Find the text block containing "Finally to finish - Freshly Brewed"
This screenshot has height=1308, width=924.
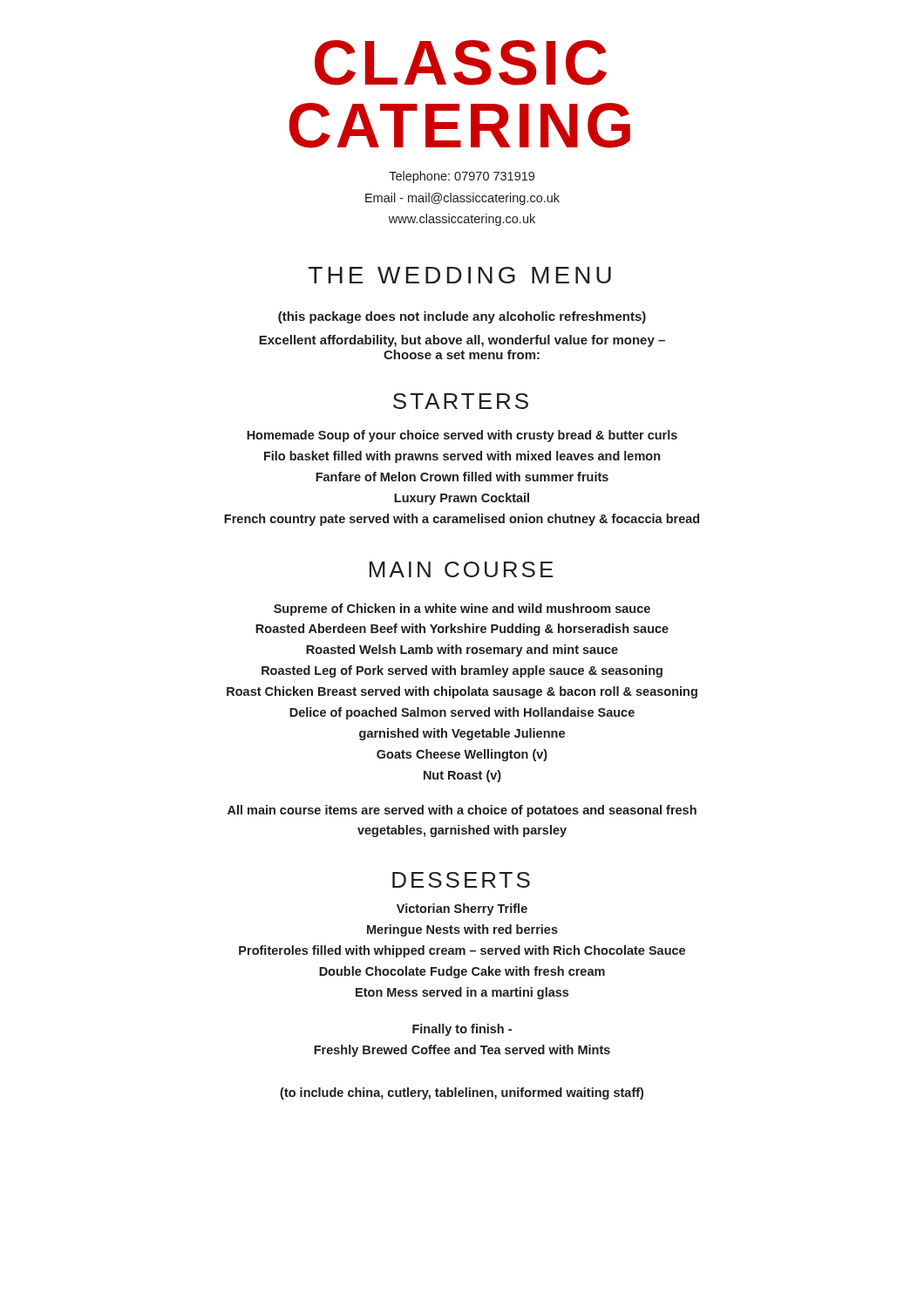pos(462,1039)
